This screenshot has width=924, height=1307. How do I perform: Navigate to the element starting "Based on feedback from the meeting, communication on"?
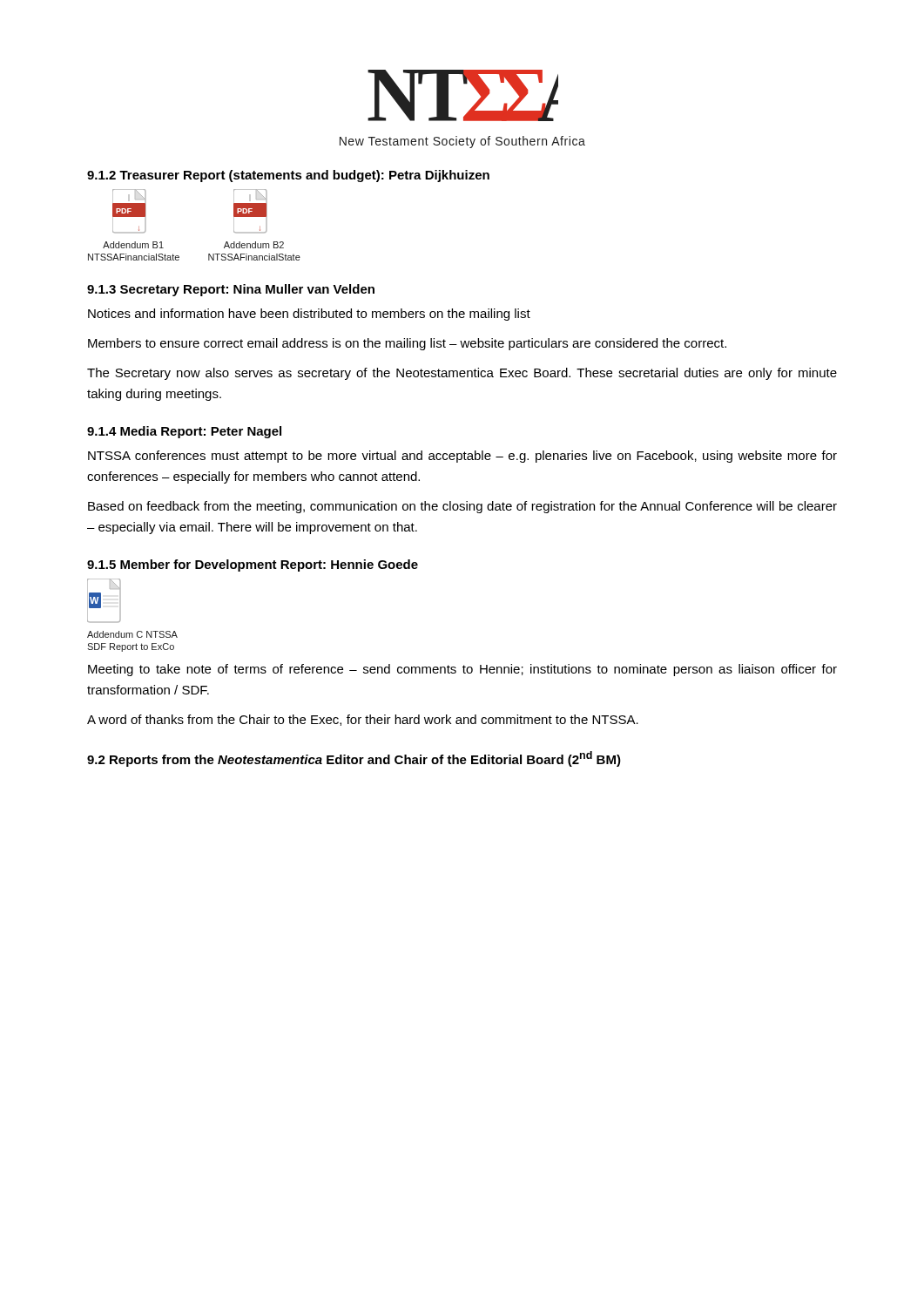tap(462, 516)
